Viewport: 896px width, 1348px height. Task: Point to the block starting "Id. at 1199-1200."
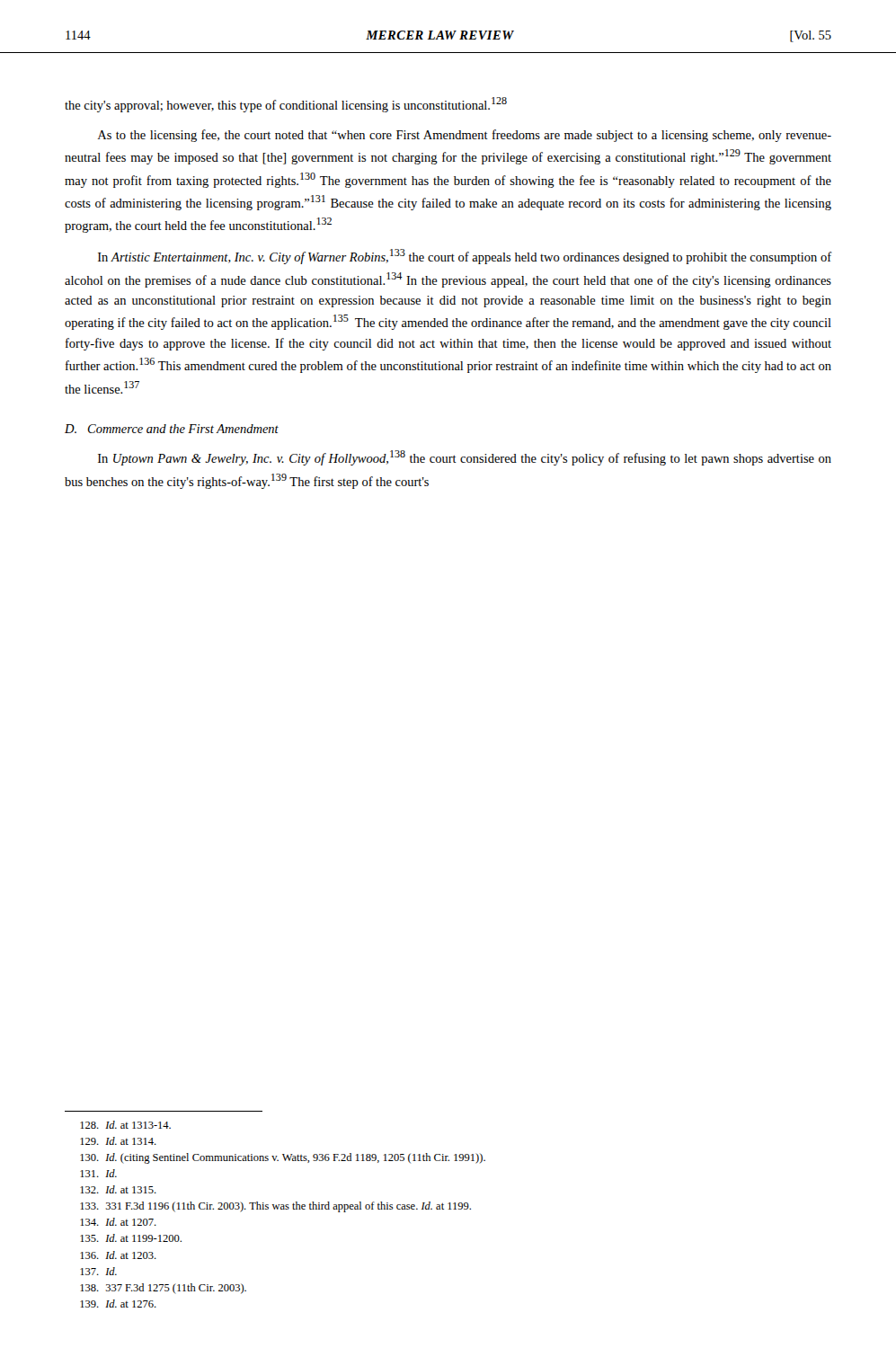[x=131, y=1238]
